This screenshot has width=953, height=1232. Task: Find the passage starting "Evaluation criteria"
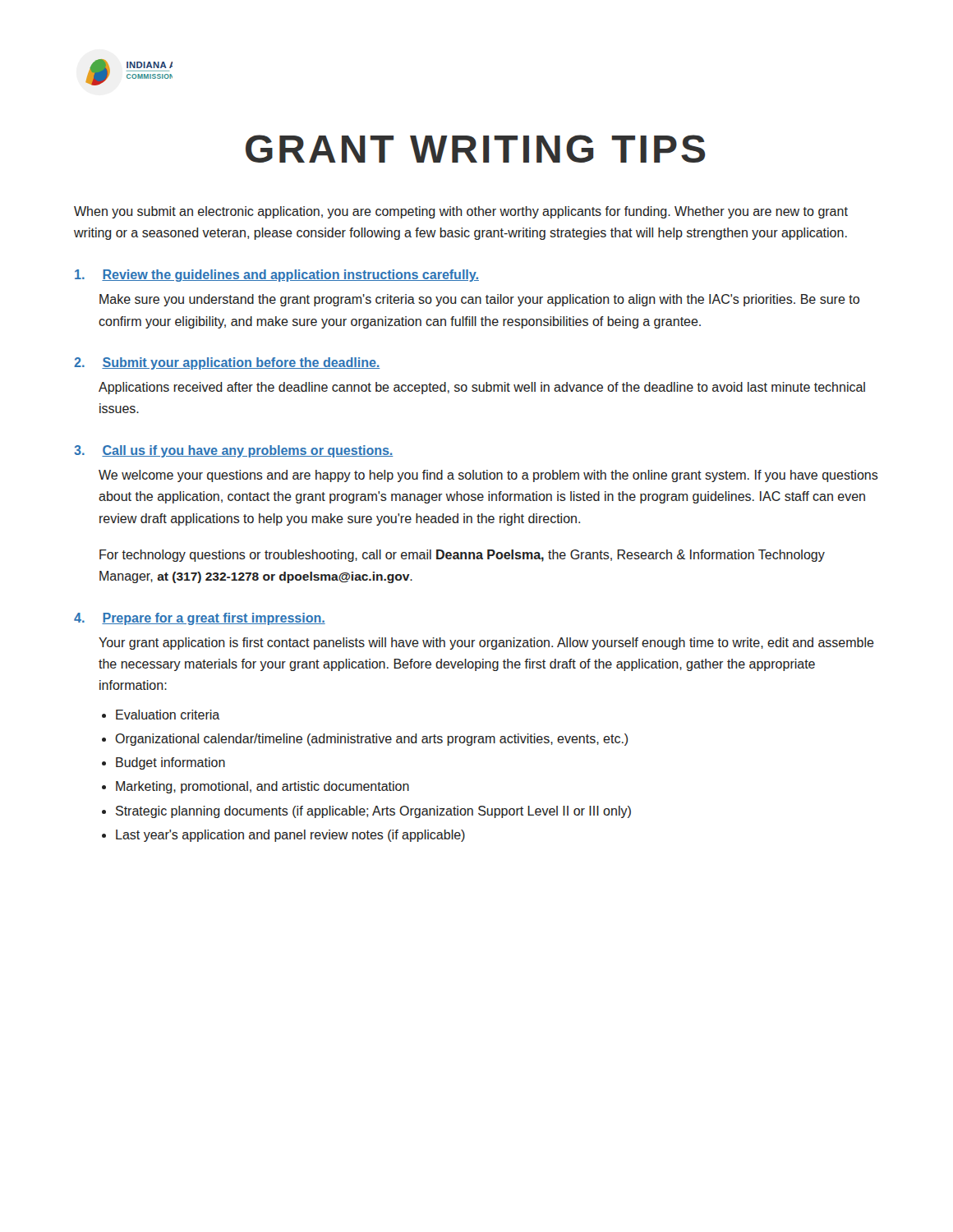[167, 715]
